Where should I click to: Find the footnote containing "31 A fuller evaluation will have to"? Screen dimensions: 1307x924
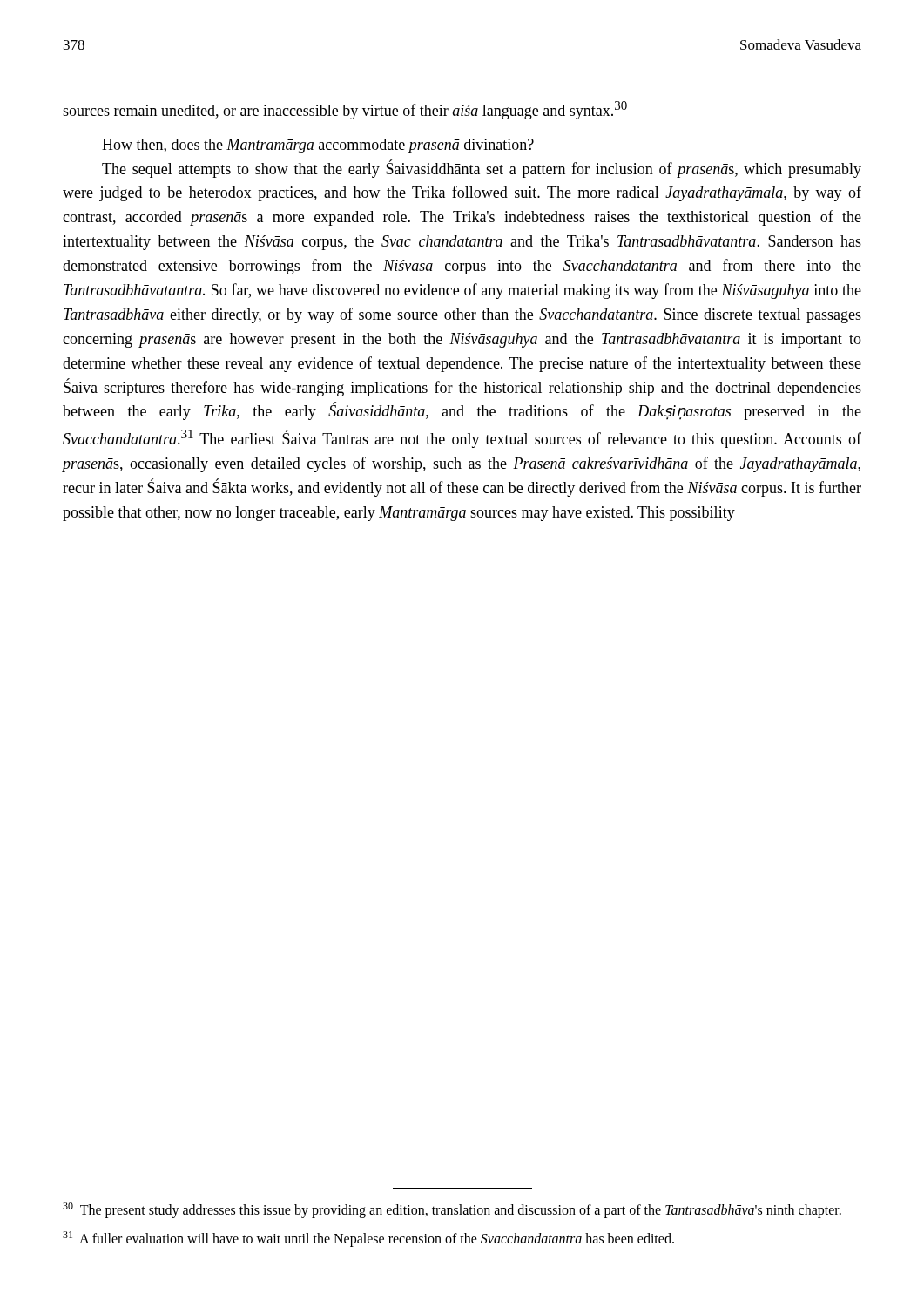click(x=369, y=1237)
